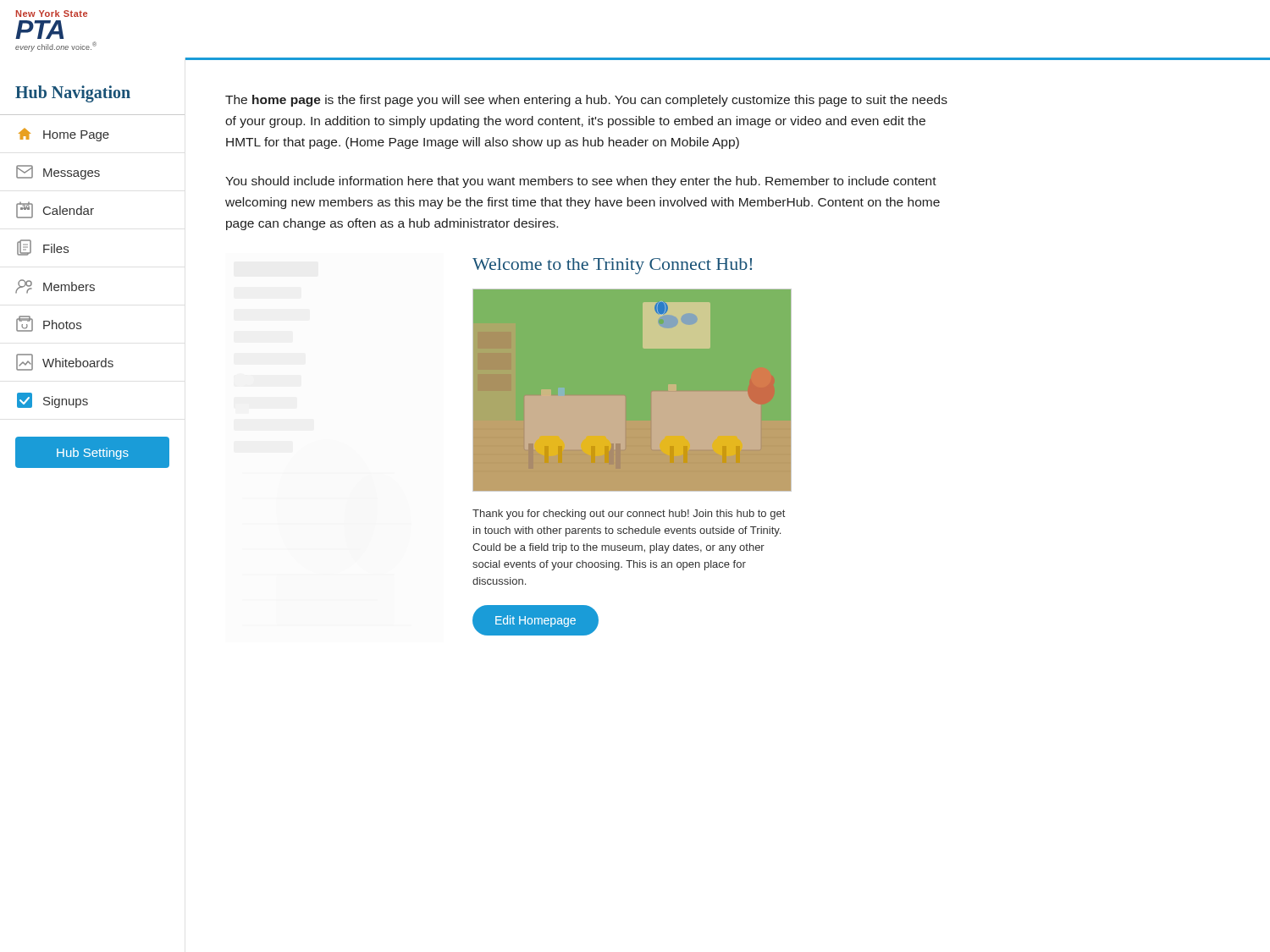Click on the block starting "Welcome to the Trinity Connect"
This screenshot has height=952, width=1270.
[x=613, y=263]
